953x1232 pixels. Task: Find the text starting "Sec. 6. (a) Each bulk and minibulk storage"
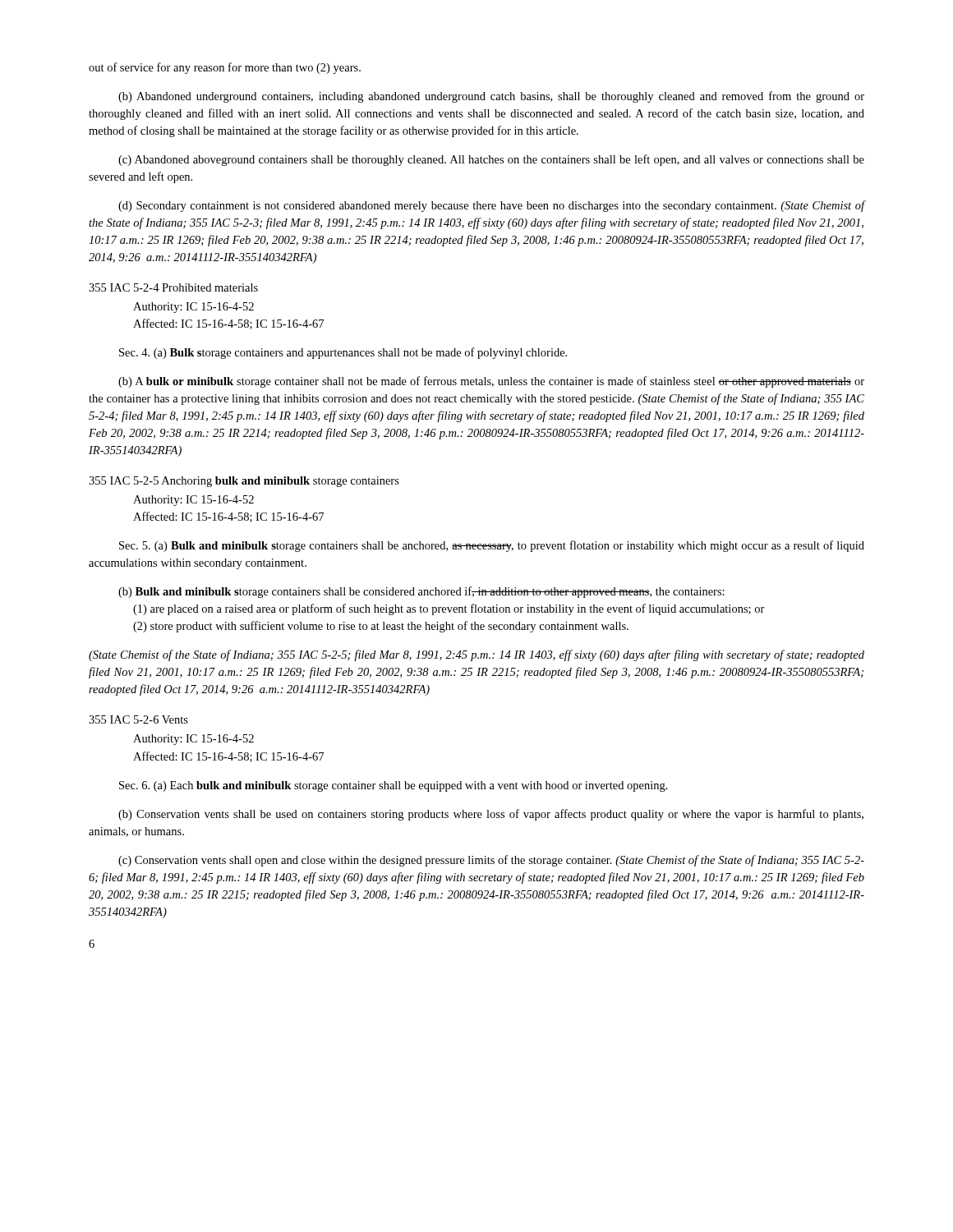[476, 785]
